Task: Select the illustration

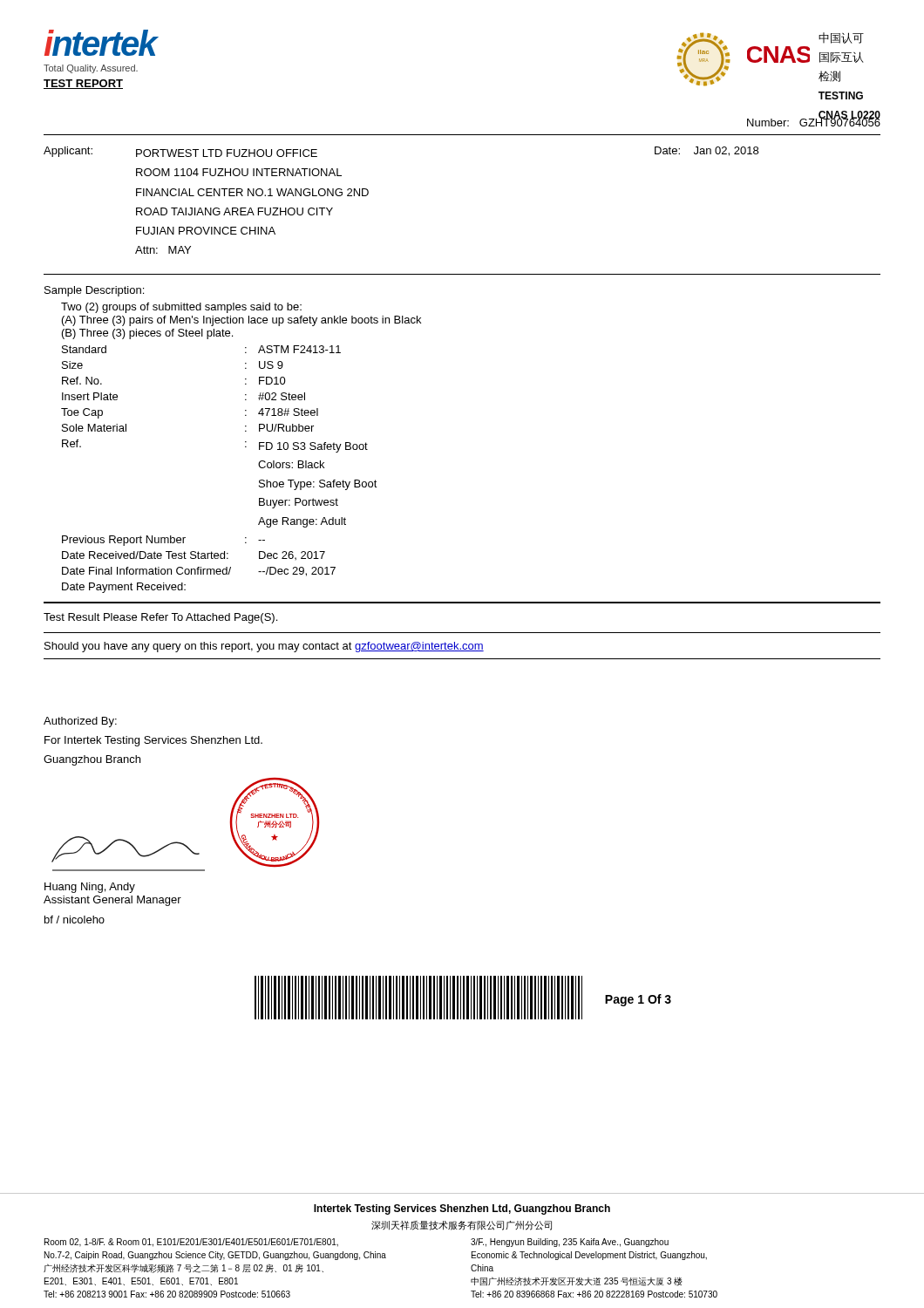Action: pos(462,825)
